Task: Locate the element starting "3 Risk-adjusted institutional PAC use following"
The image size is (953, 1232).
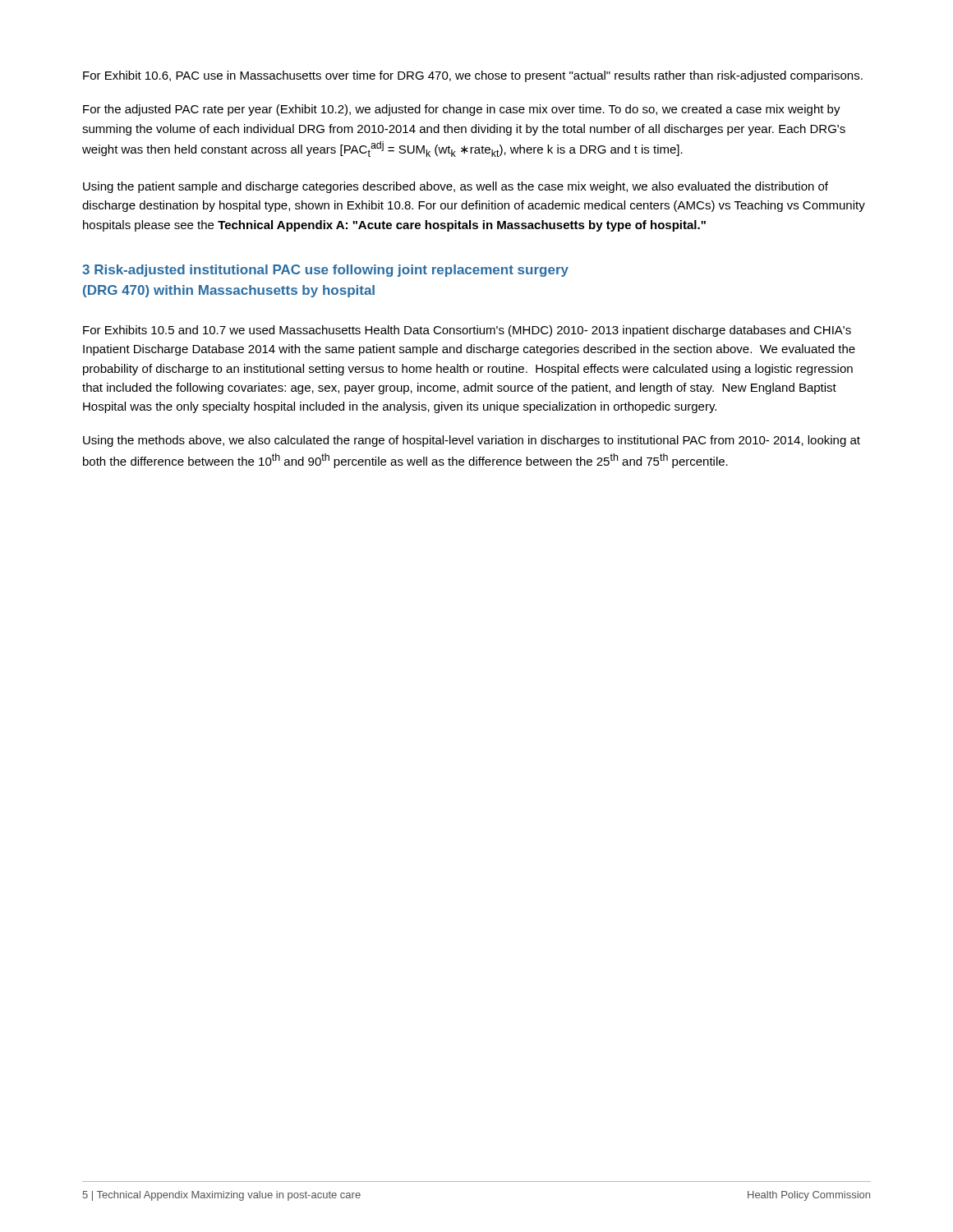Action: coord(325,280)
